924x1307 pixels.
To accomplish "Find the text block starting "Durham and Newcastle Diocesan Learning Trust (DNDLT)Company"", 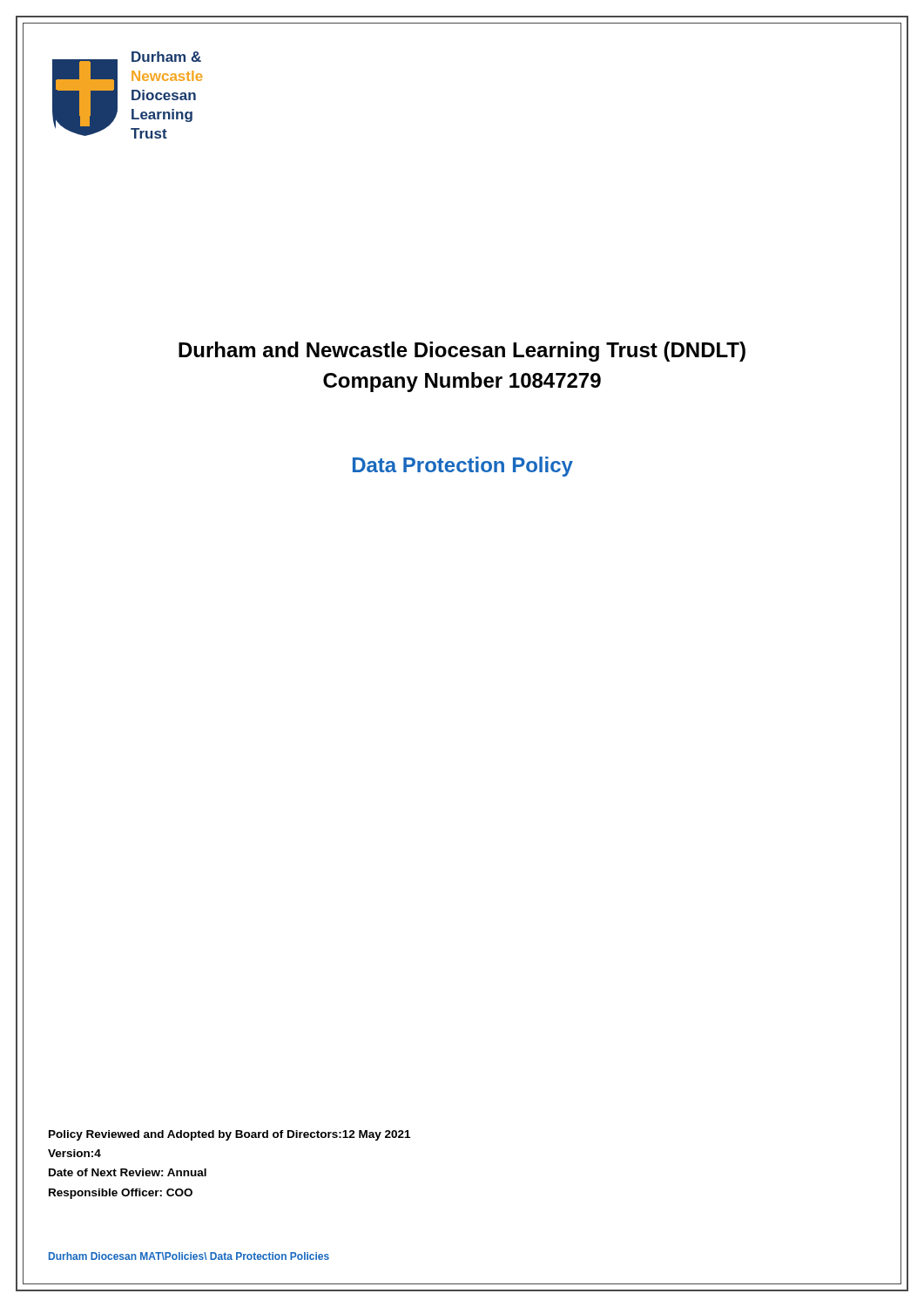I will click(462, 366).
